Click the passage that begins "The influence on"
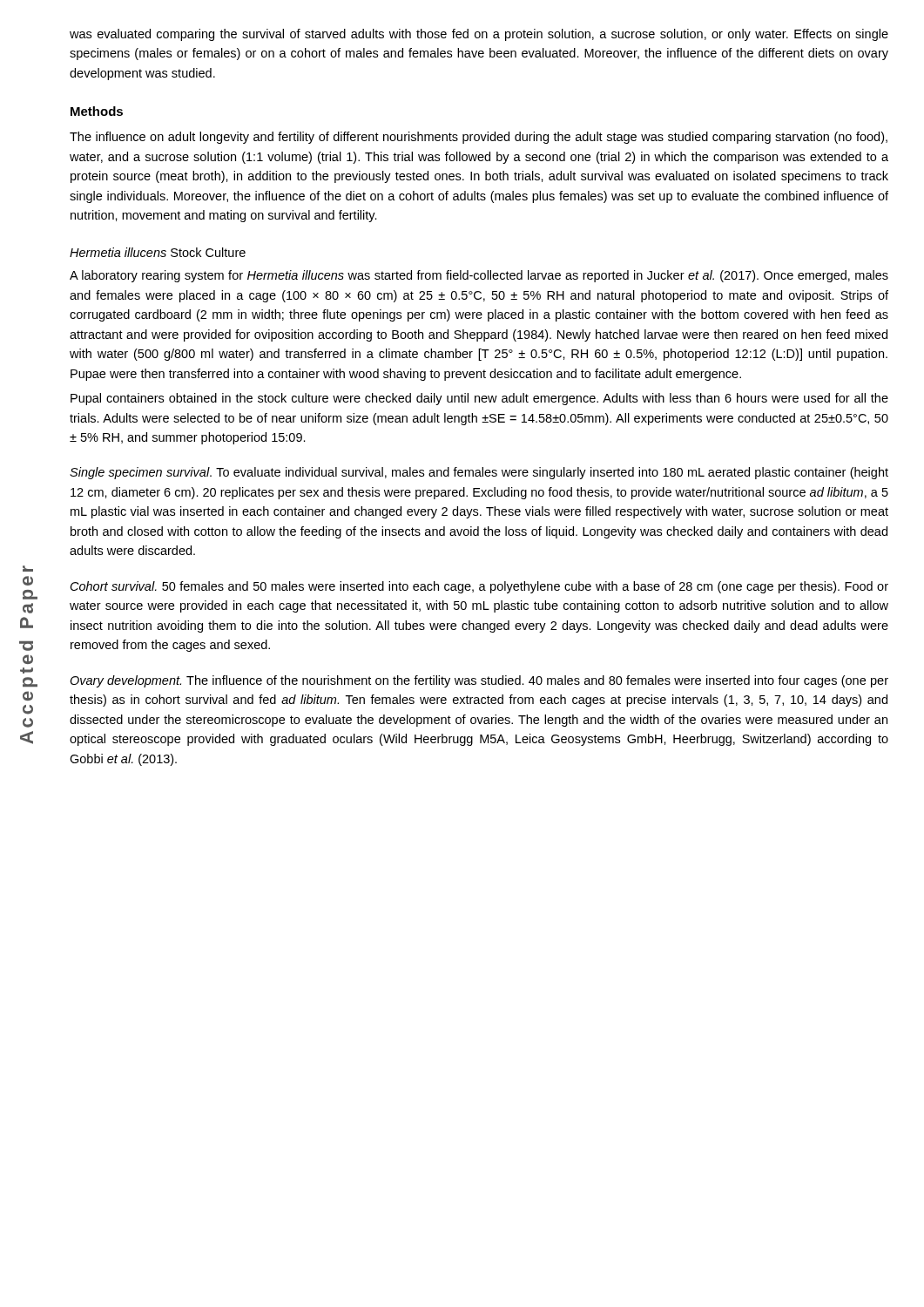 [479, 177]
